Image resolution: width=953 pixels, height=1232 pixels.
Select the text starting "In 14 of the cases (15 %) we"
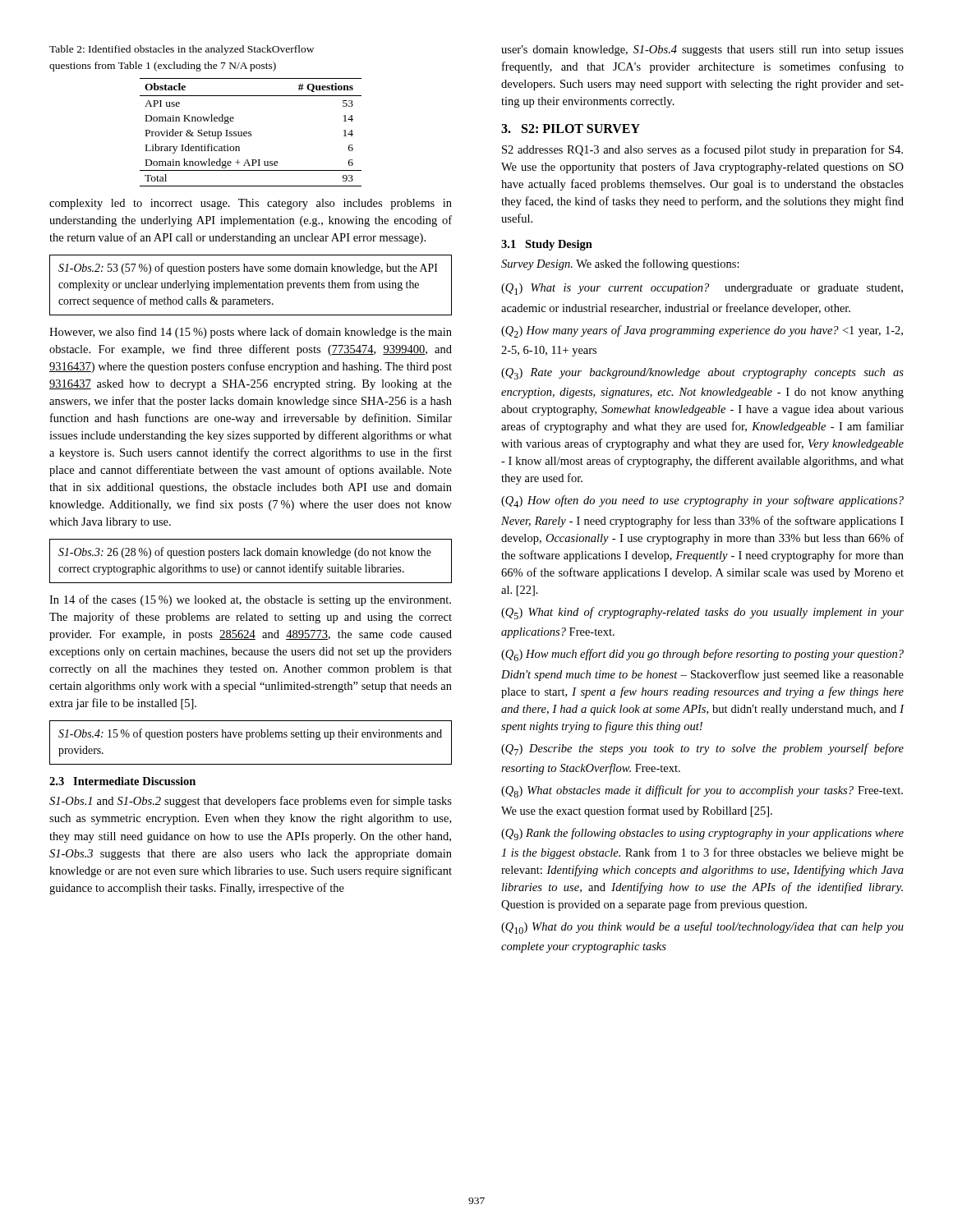251,652
